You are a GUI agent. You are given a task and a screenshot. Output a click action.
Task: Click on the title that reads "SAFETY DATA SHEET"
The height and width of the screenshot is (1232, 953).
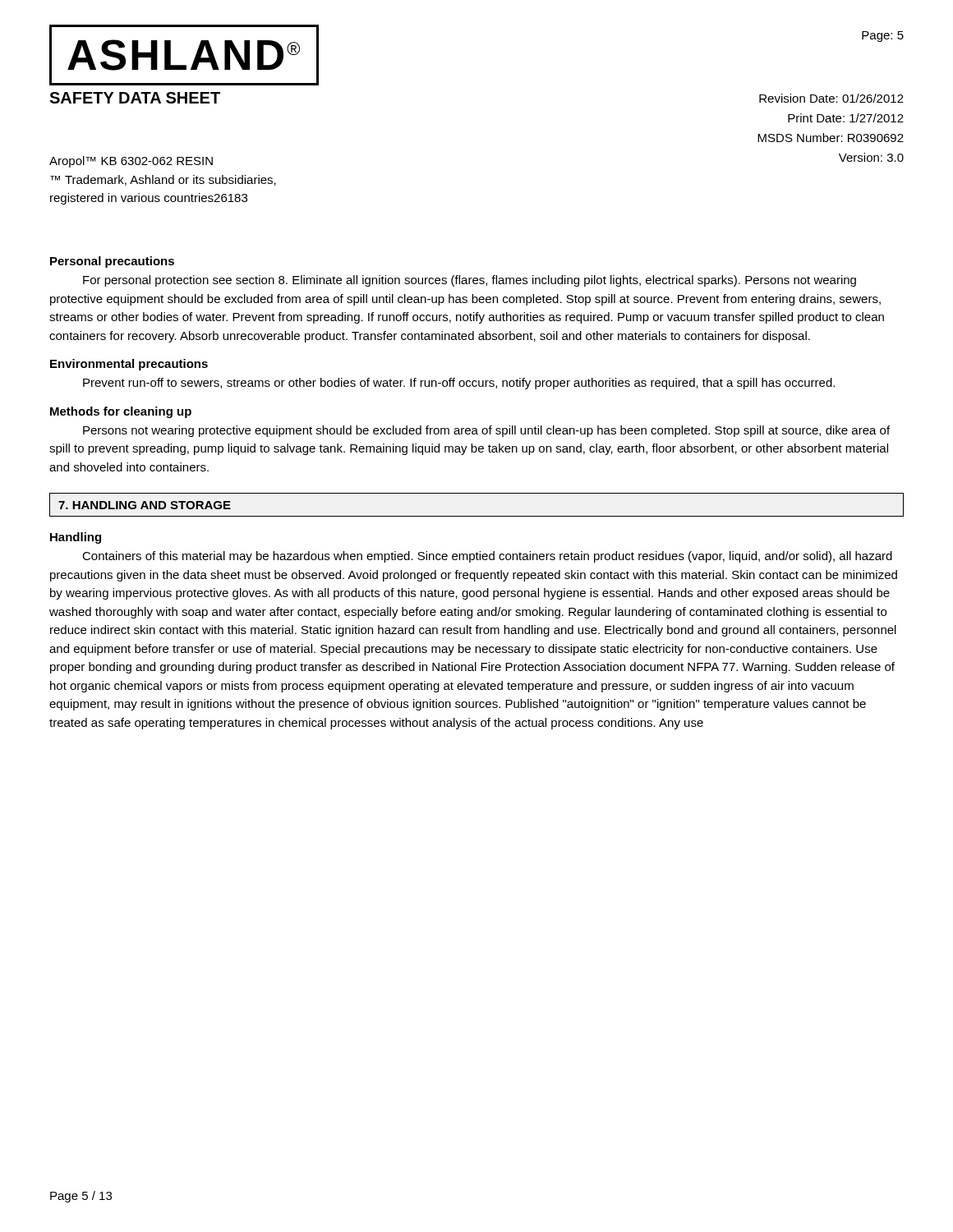pyautogui.click(x=135, y=98)
